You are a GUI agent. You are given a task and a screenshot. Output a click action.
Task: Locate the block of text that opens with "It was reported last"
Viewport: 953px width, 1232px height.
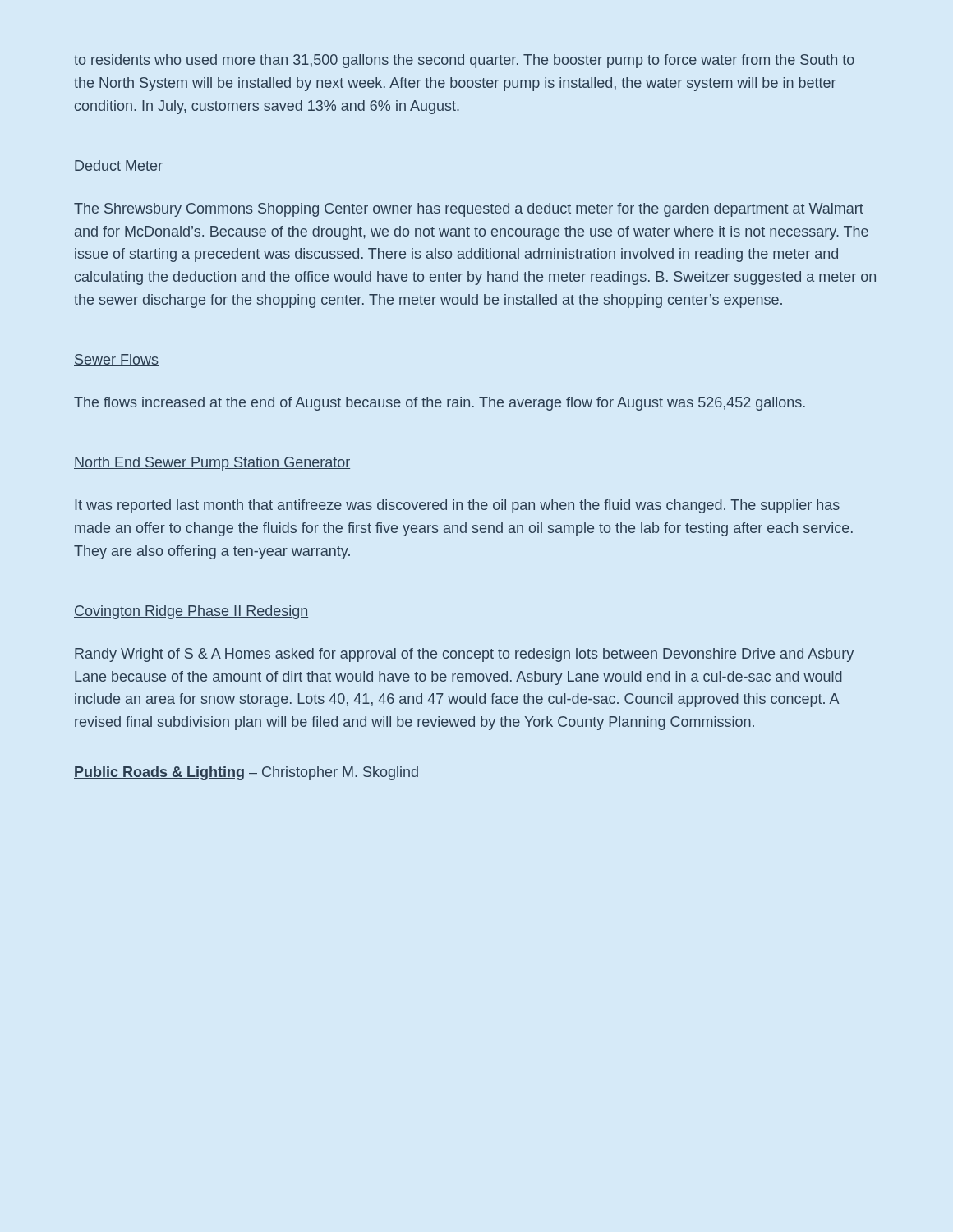click(464, 528)
